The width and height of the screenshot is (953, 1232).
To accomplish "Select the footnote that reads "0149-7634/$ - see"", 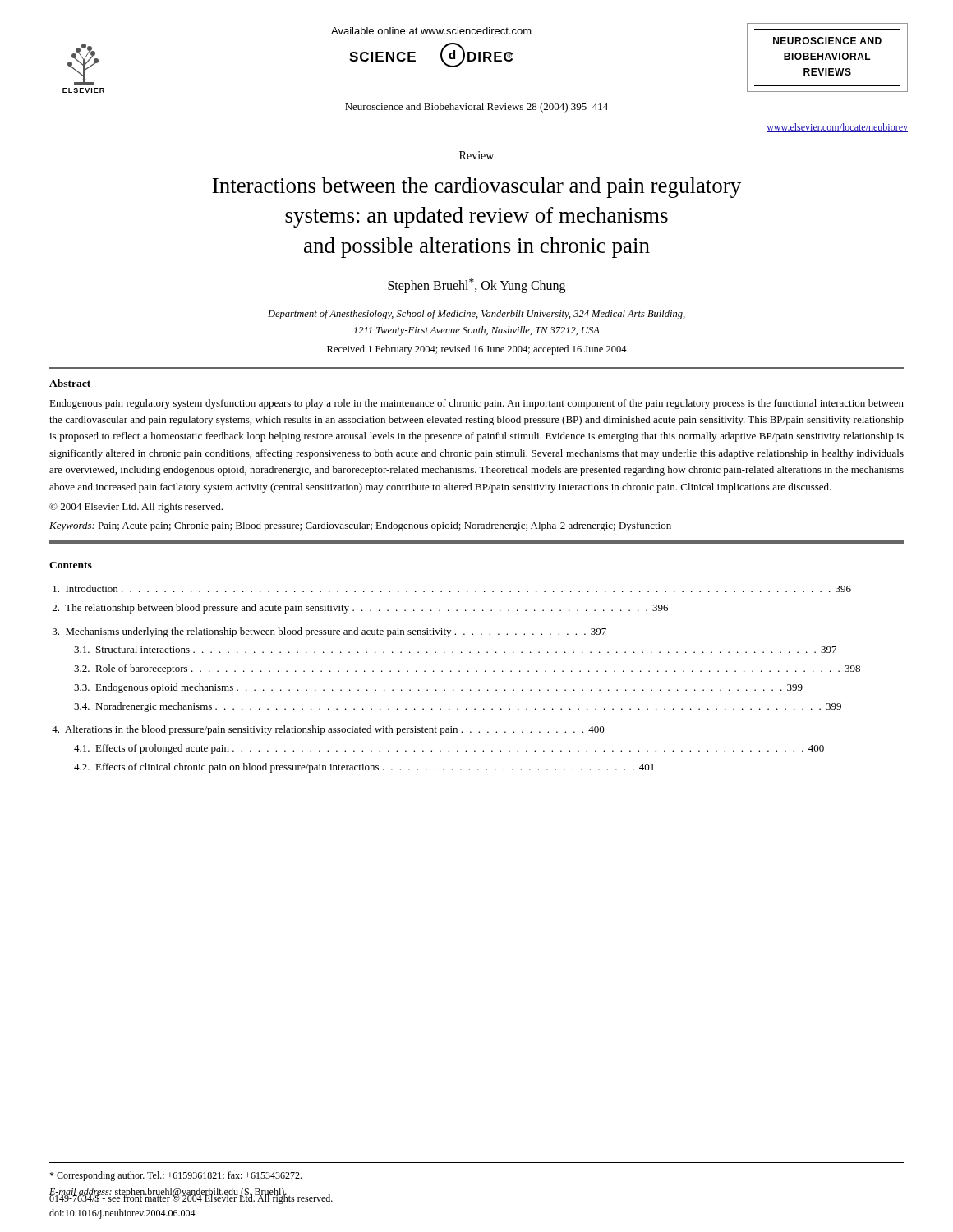I will coord(191,1206).
